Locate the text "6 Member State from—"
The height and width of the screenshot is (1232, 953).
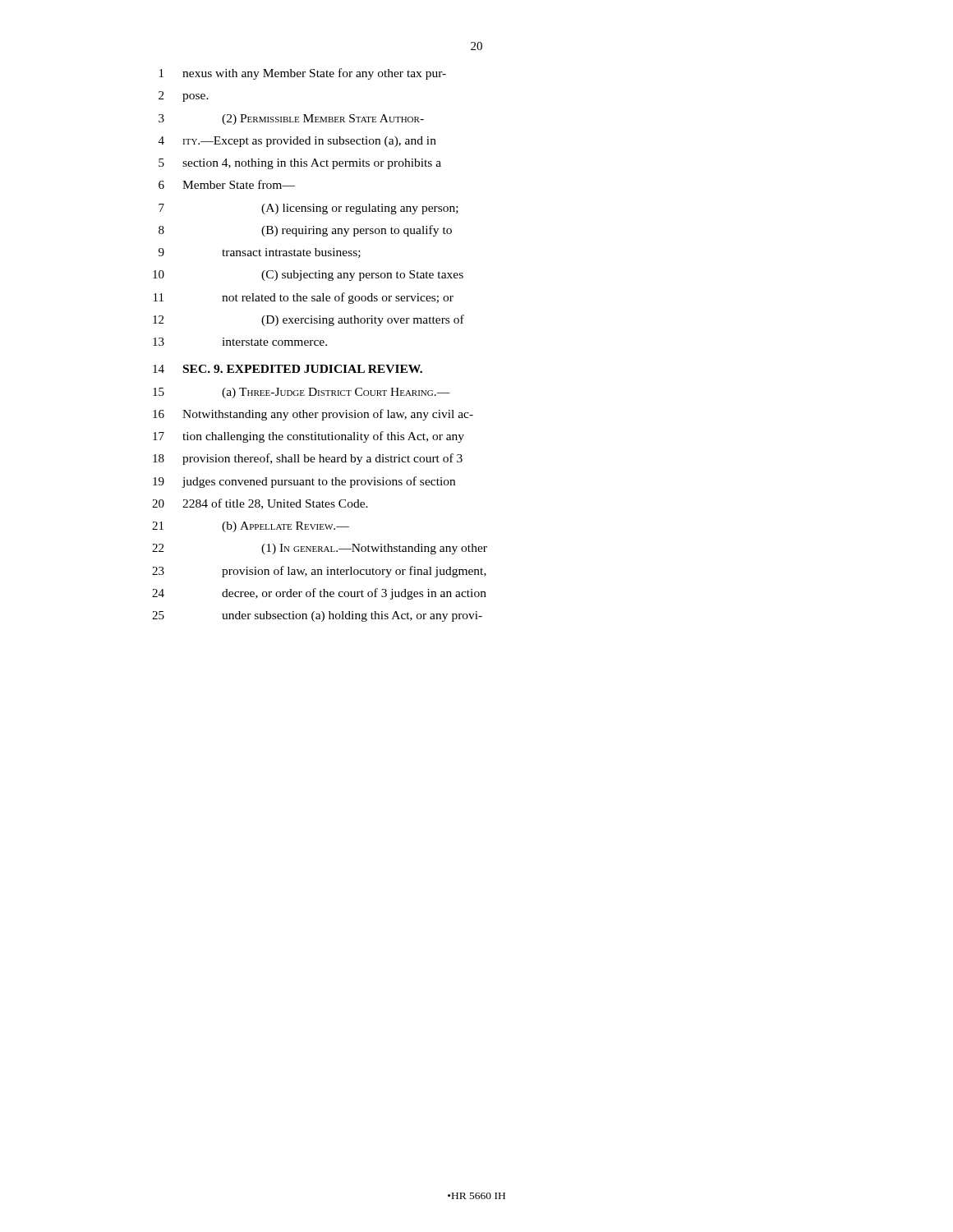tap(227, 184)
